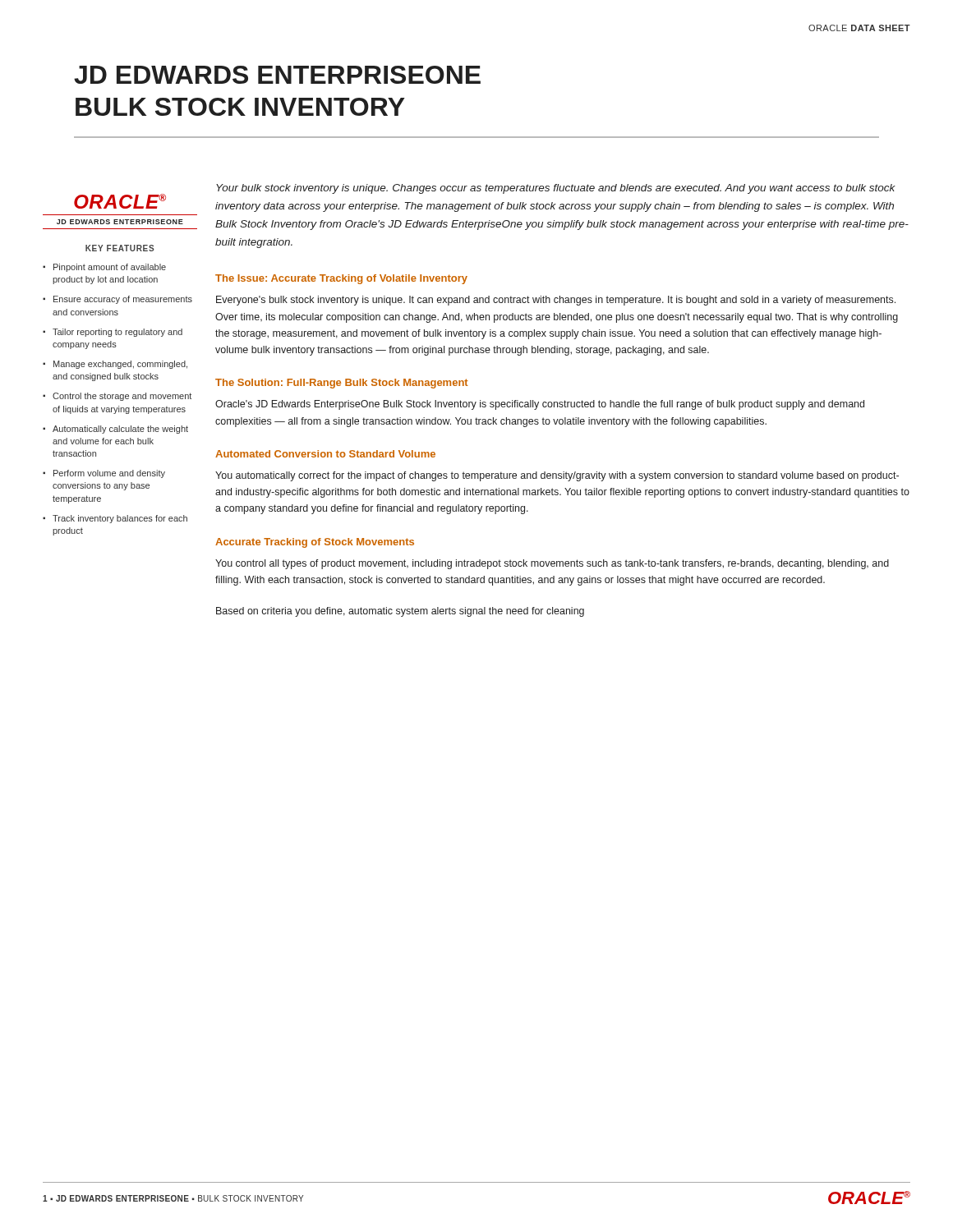Image resolution: width=953 pixels, height=1232 pixels.
Task: Select the section header with the text "The Issue: Accurate Tracking of"
Action: (x=341, y=278)
